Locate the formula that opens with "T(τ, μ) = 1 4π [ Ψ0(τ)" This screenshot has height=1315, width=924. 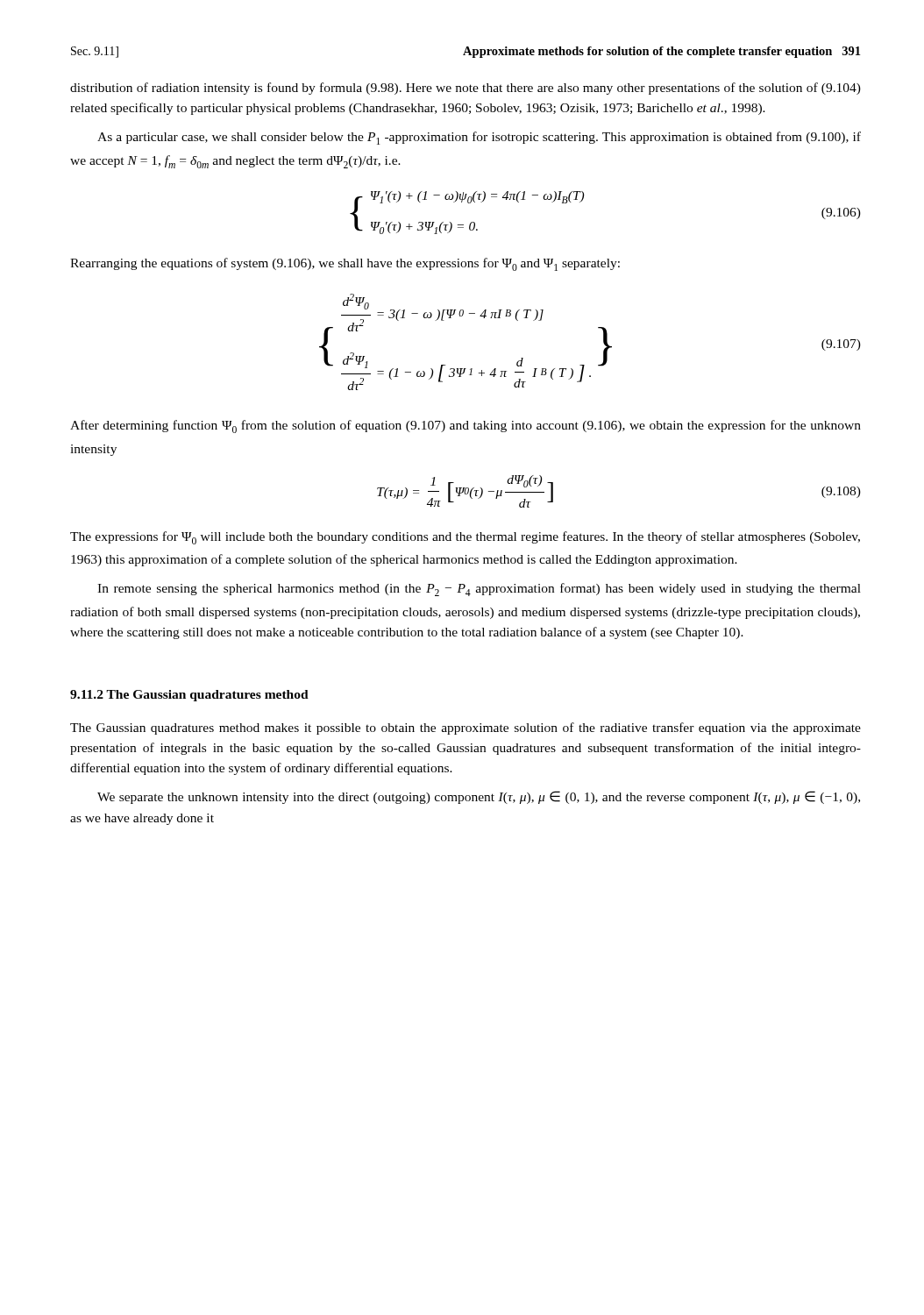tap(450, 491)
